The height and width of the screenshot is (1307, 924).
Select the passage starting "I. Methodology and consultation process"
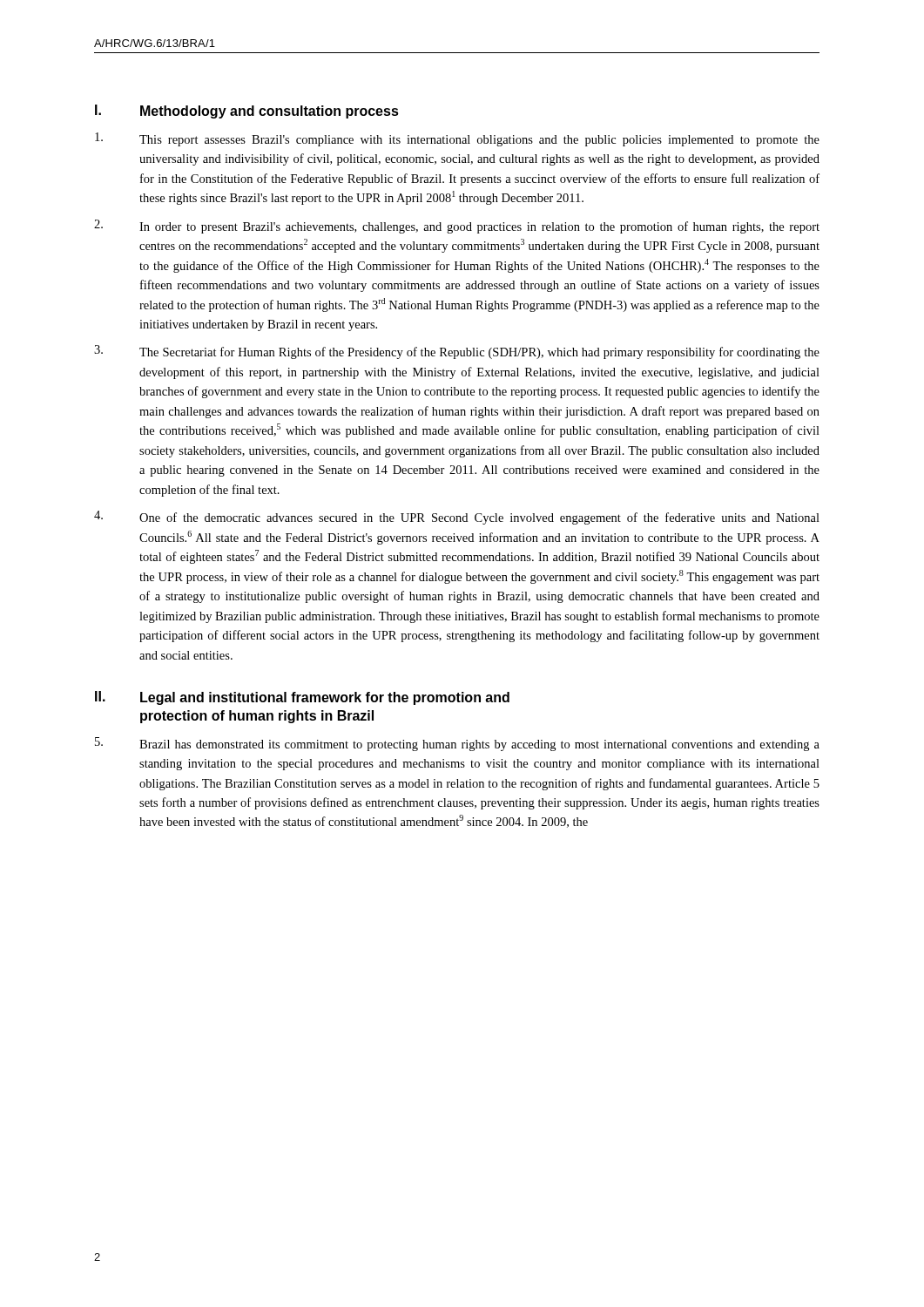(246, 112)
